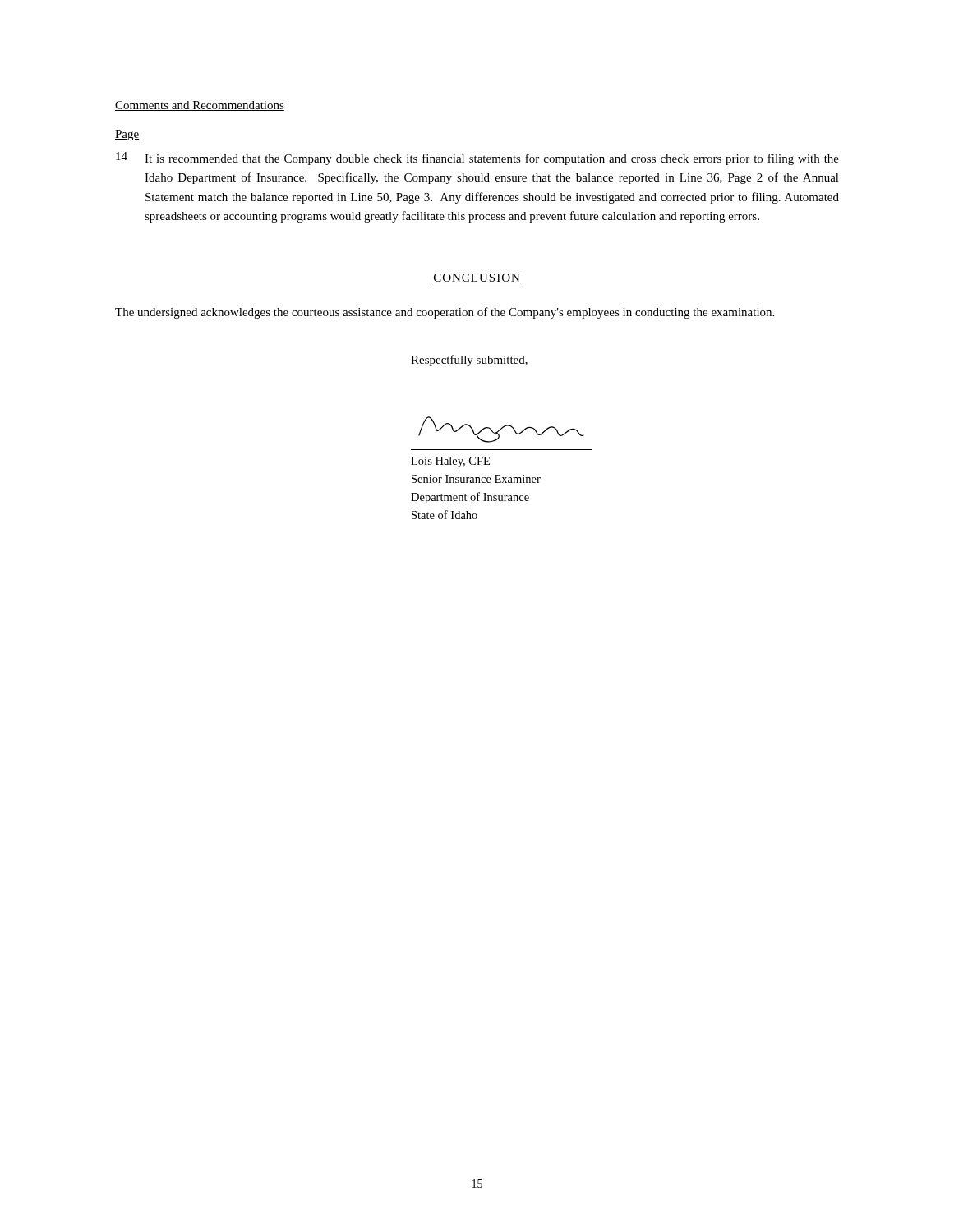
Task: Click on the list item that reads "14 It is recommended that the Company"
Action: [477, 188]
